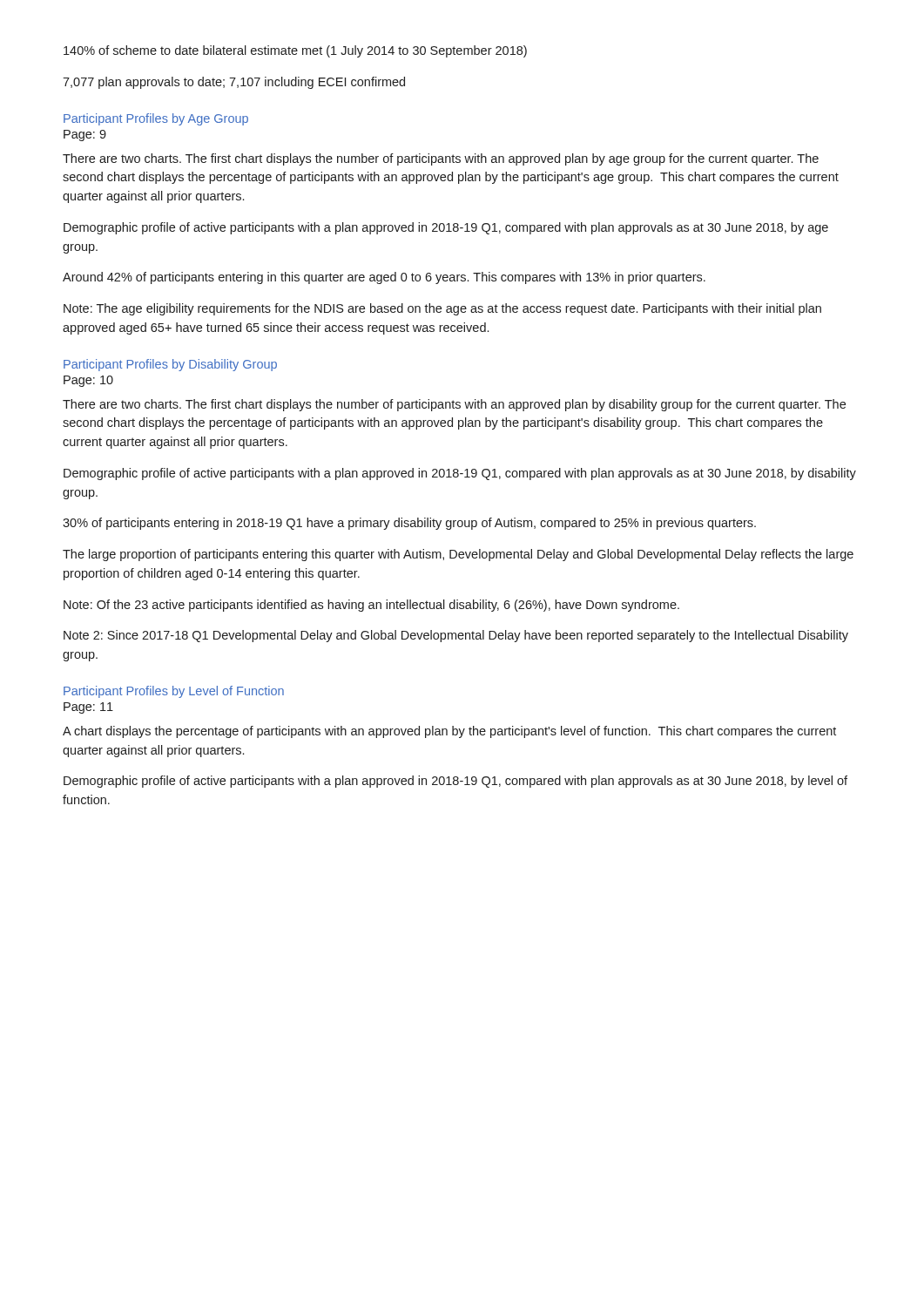Navigate to the element starting "Participant Profiles by Age Group"

(x=156, y=118)
